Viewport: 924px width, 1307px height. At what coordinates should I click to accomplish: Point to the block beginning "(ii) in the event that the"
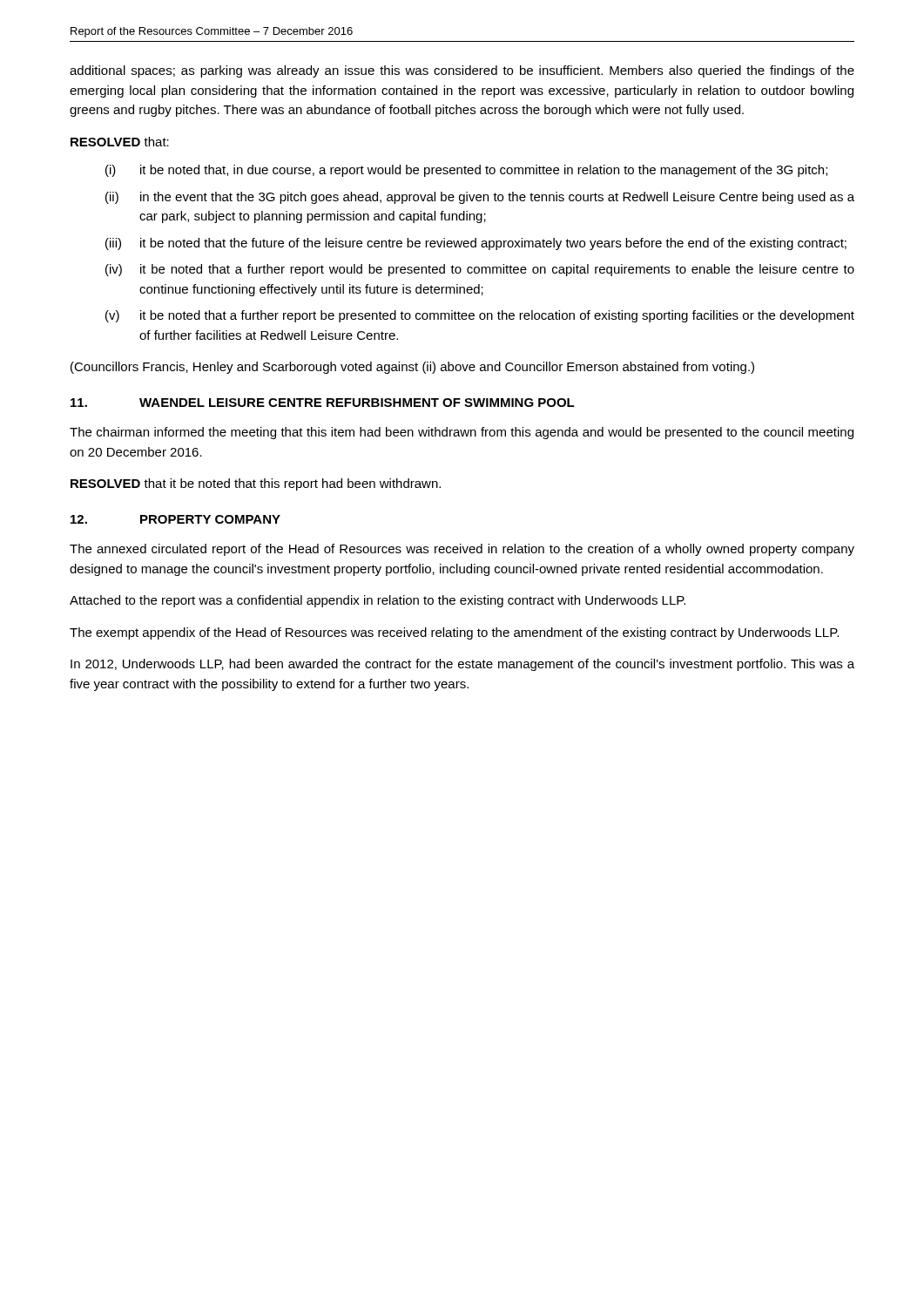click(462, 207)
